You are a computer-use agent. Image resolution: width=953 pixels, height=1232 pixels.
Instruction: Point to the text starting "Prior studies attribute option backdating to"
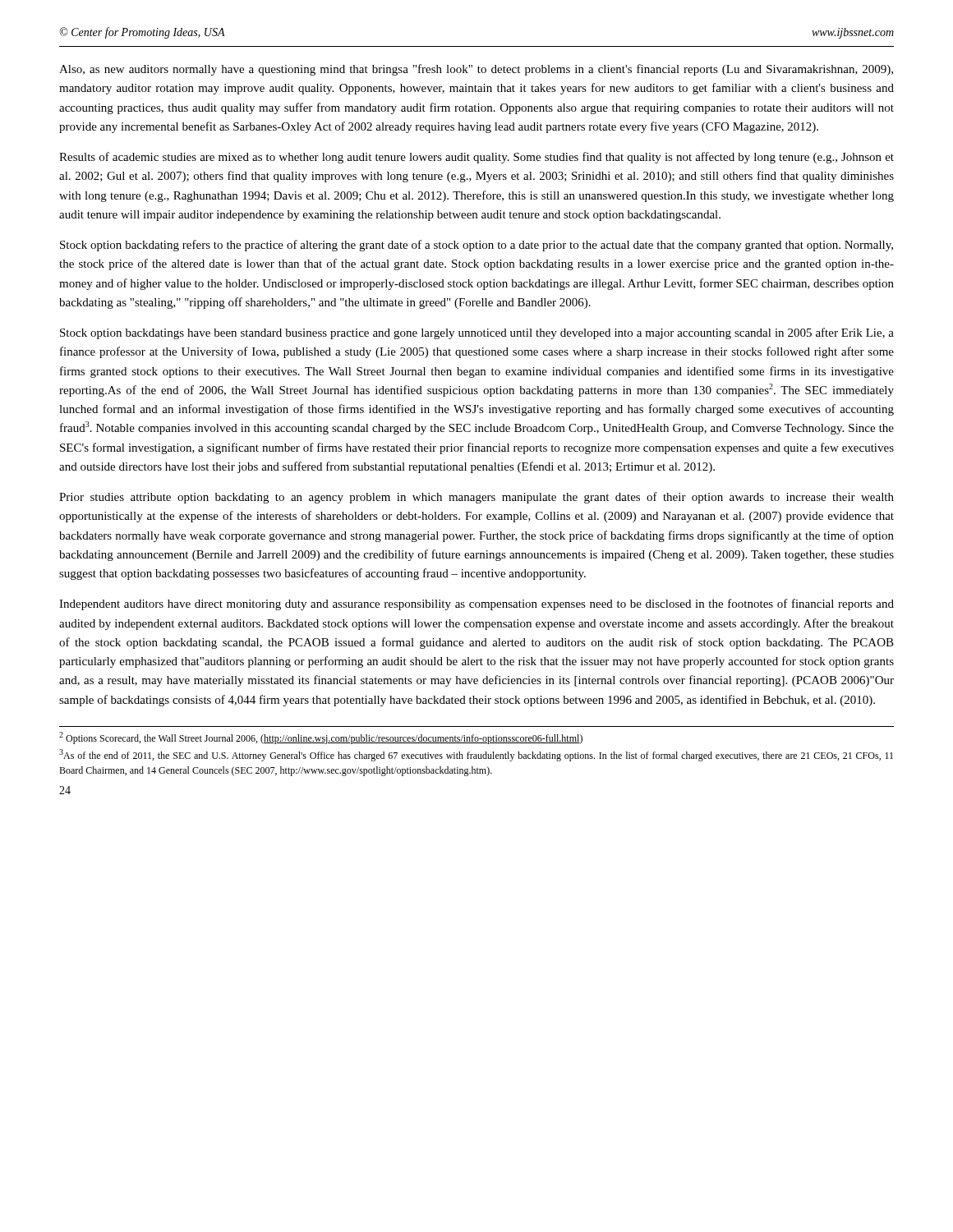pos(476,535)
